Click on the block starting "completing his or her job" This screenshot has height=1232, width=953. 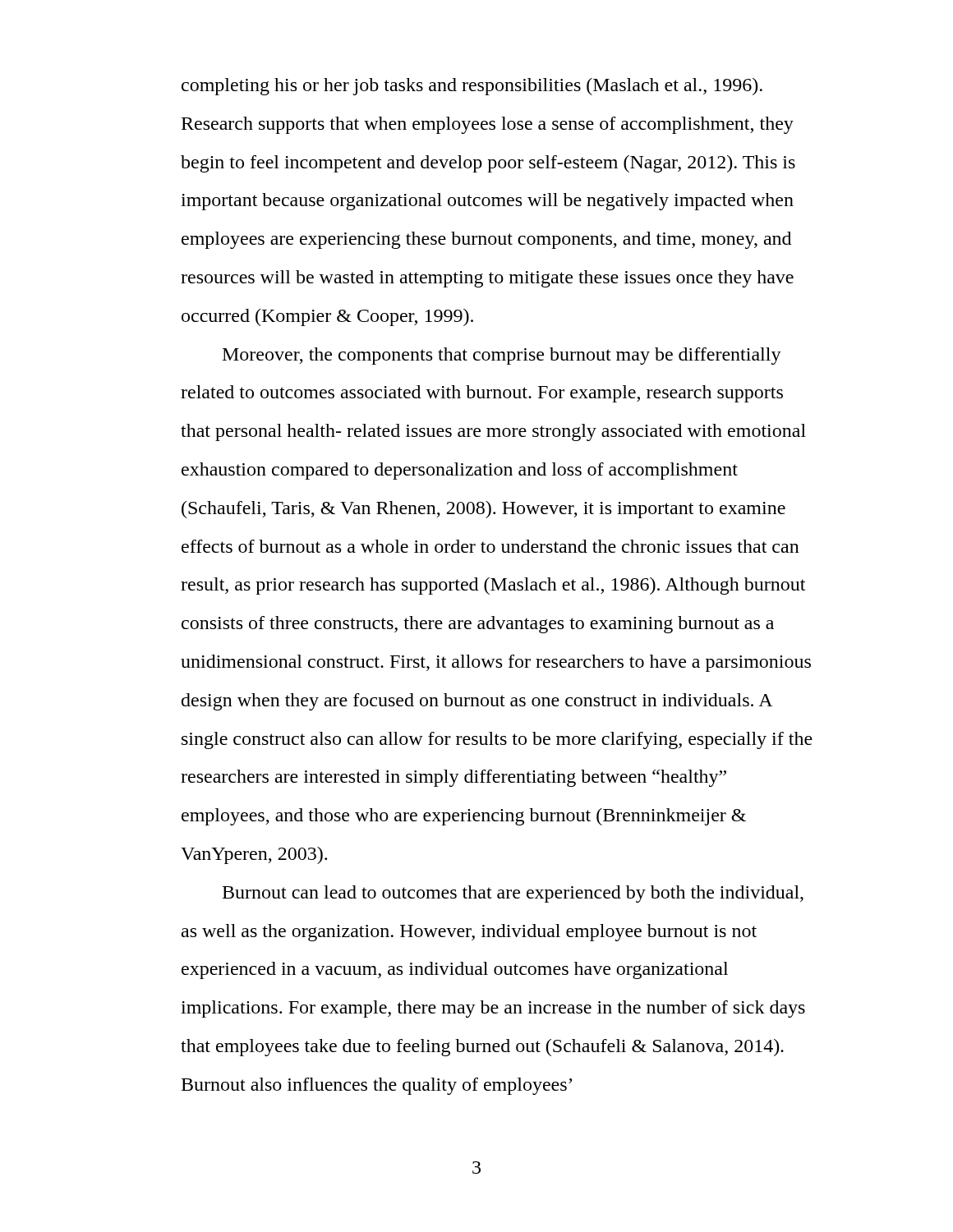488,200
